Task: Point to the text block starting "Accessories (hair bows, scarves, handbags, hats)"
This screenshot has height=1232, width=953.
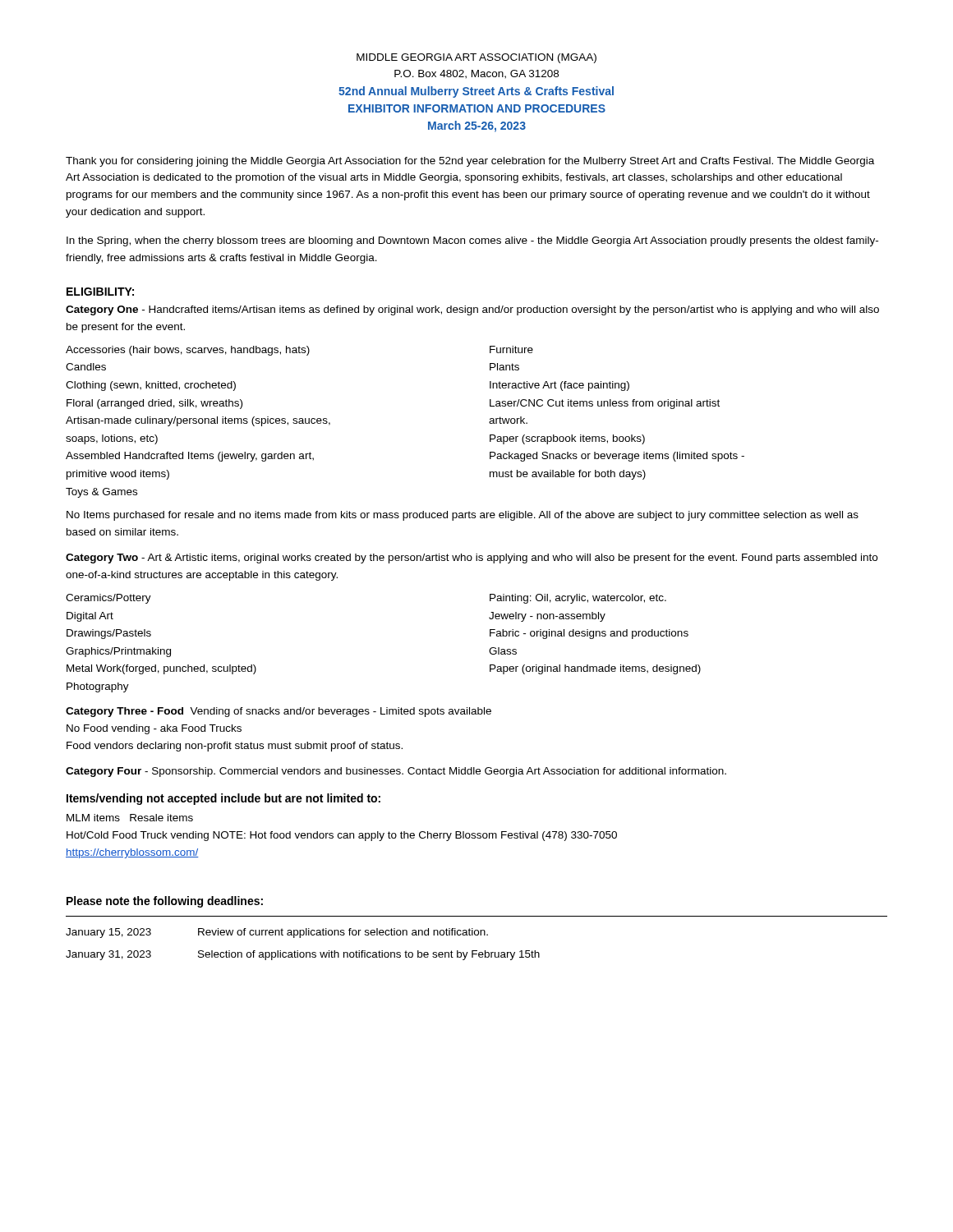Action: point(188,349)
